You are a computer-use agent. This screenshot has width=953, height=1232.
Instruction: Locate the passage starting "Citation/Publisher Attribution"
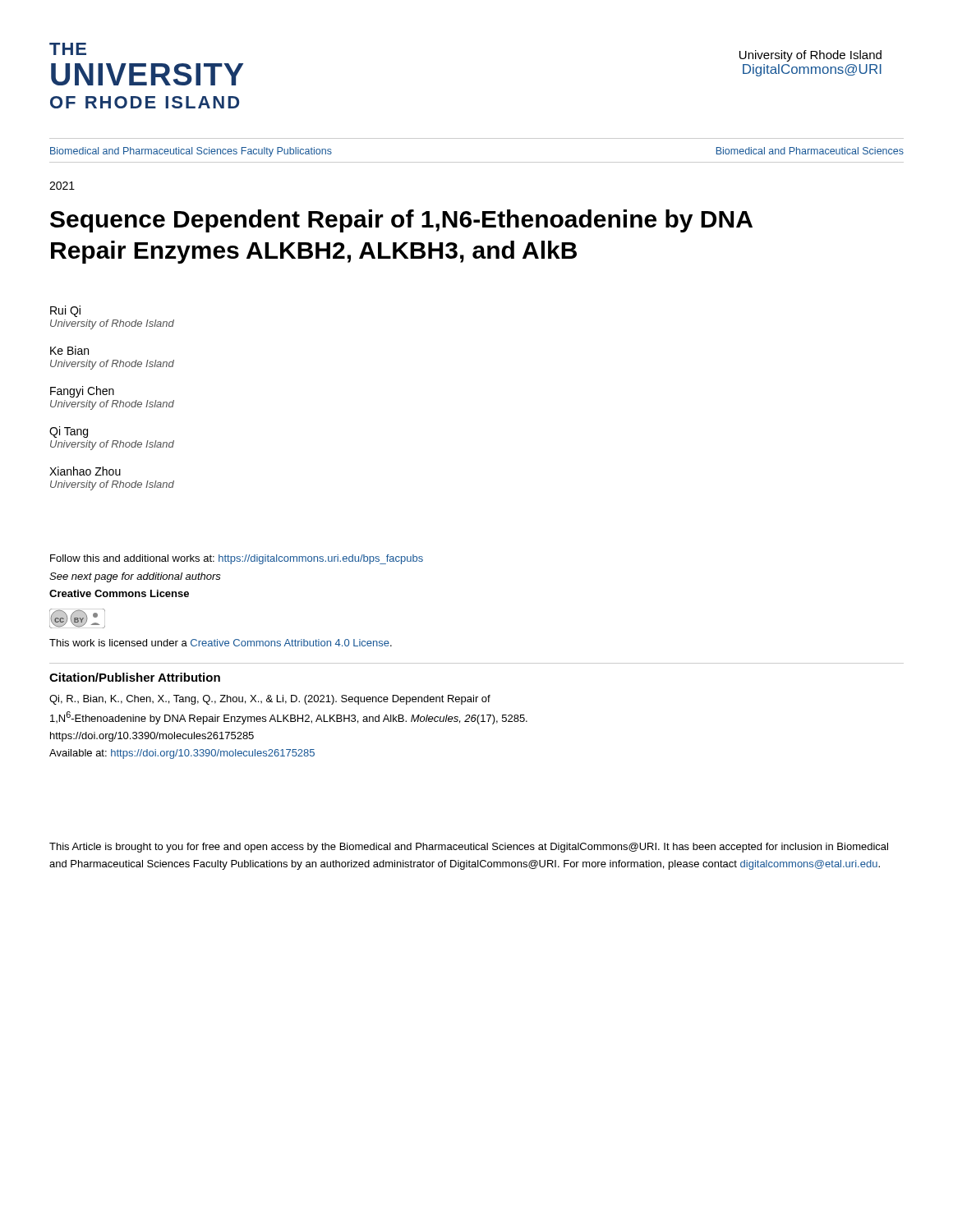[135, 677]
